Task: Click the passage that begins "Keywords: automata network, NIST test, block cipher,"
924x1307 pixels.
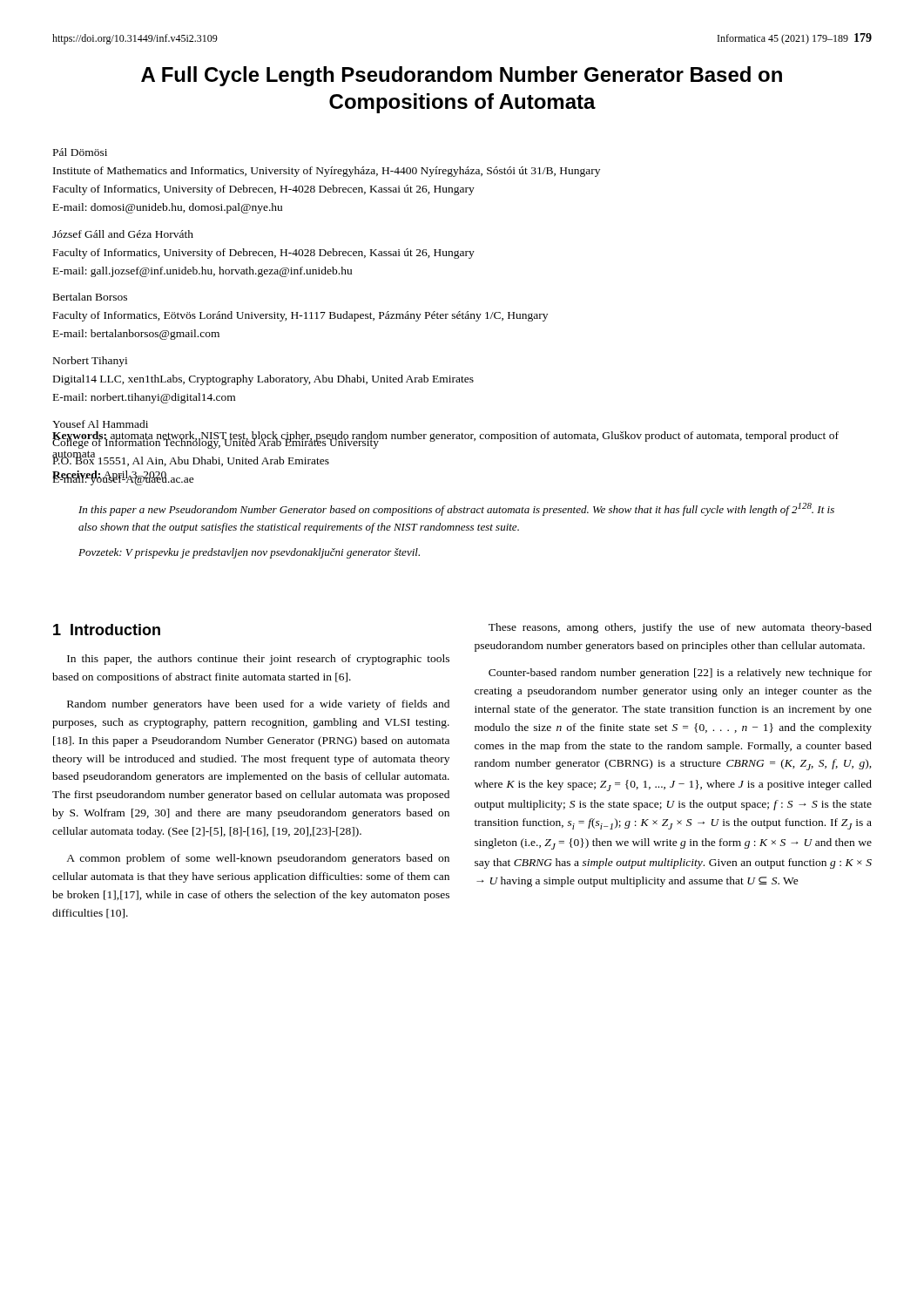Action: pos(445,444)
